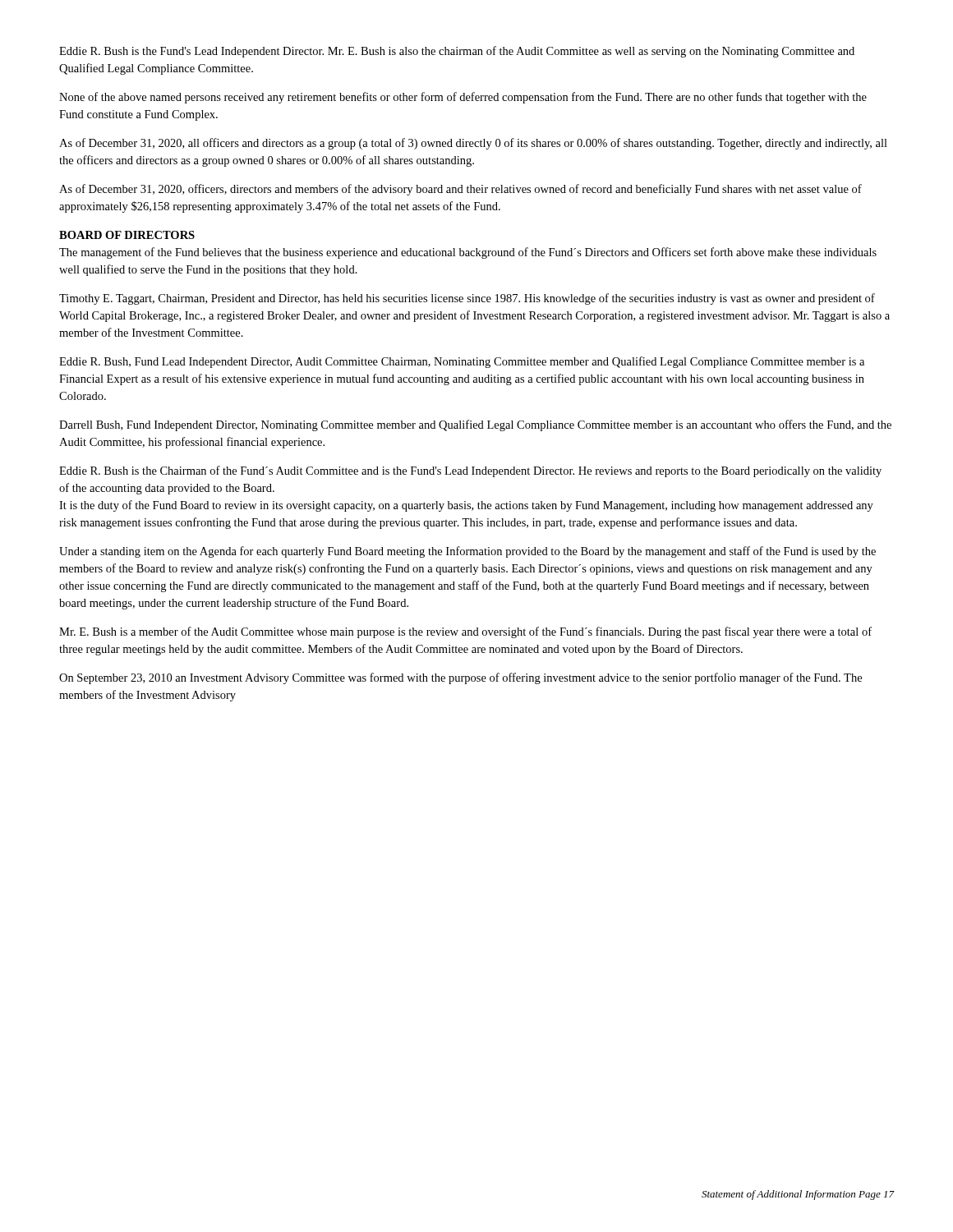The image size is (953, 1232).
Task: Find the text block that reads "On September 23, 2010 an Investment Advisory Committee"
Action: tap(461, 687)
